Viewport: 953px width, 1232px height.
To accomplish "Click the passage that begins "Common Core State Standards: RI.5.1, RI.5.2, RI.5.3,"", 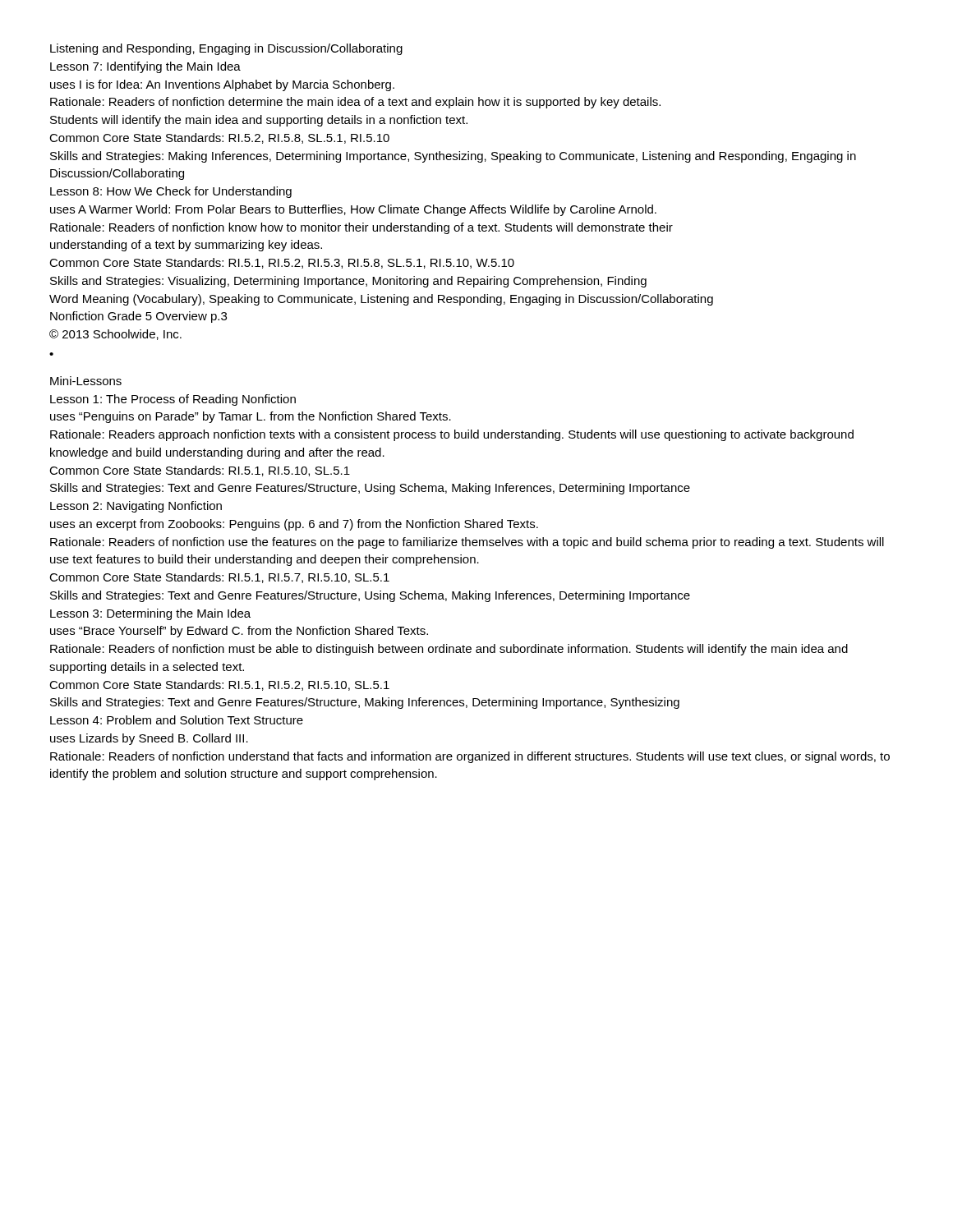I will coord(282,262).
